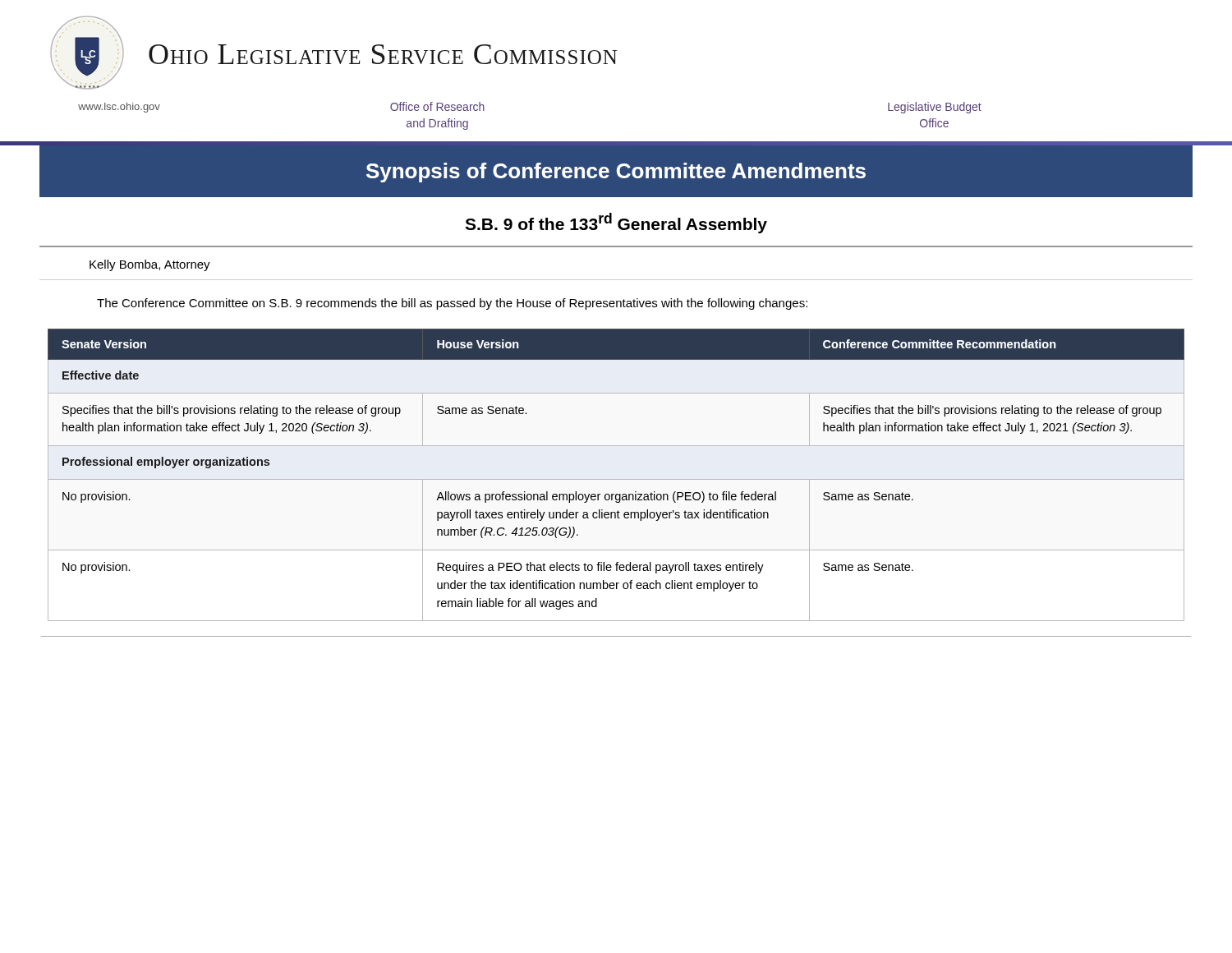Select the text block starting "Synopsis of Conference Committee Amendments"
Screen dimensions: 953x1232
click(616, 171)
